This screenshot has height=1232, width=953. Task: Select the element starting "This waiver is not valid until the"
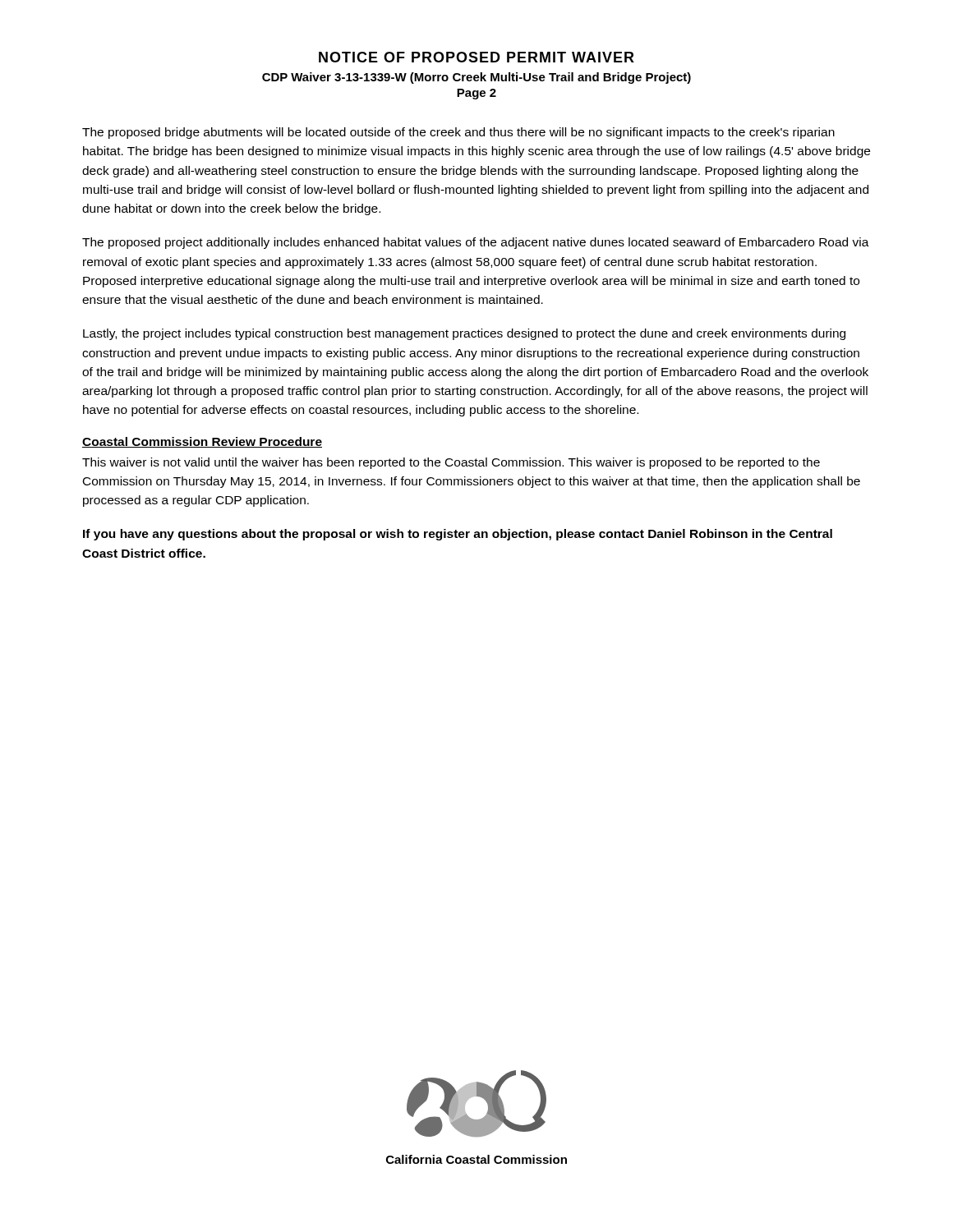(471, 481)
